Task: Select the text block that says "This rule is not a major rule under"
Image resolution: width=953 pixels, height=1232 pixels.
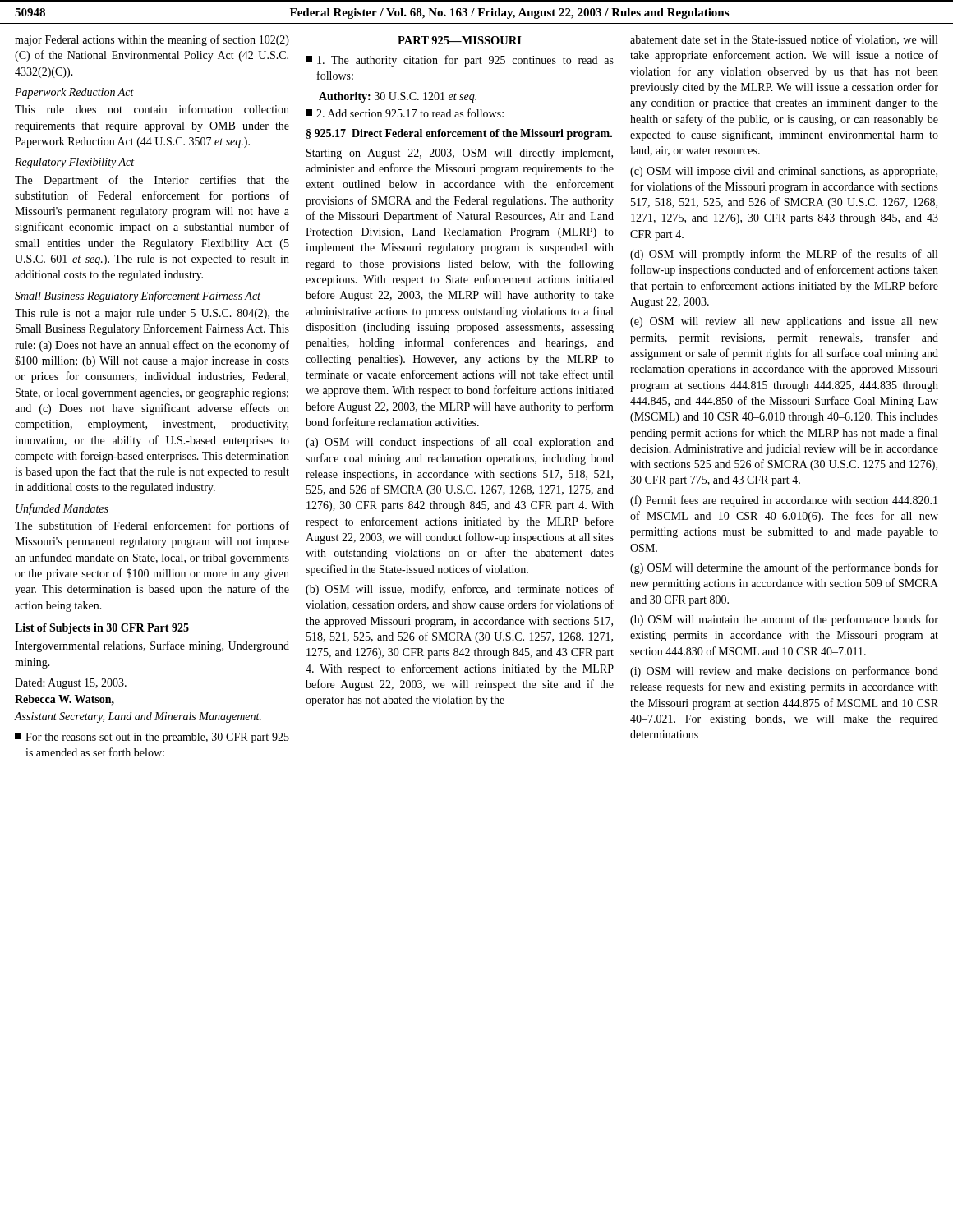Action: [152, 401]
